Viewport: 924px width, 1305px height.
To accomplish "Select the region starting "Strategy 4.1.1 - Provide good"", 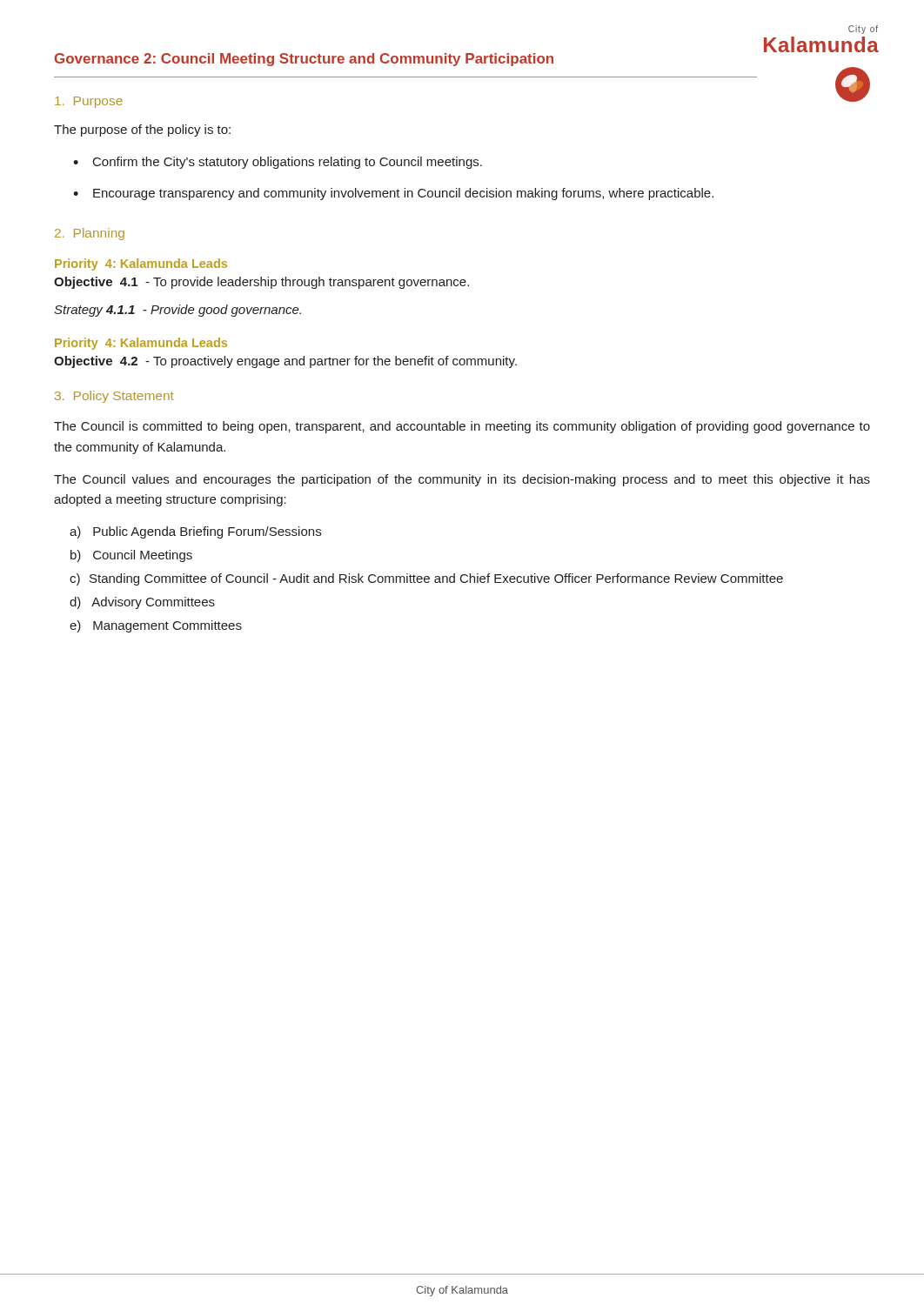I will click(178, 309).
